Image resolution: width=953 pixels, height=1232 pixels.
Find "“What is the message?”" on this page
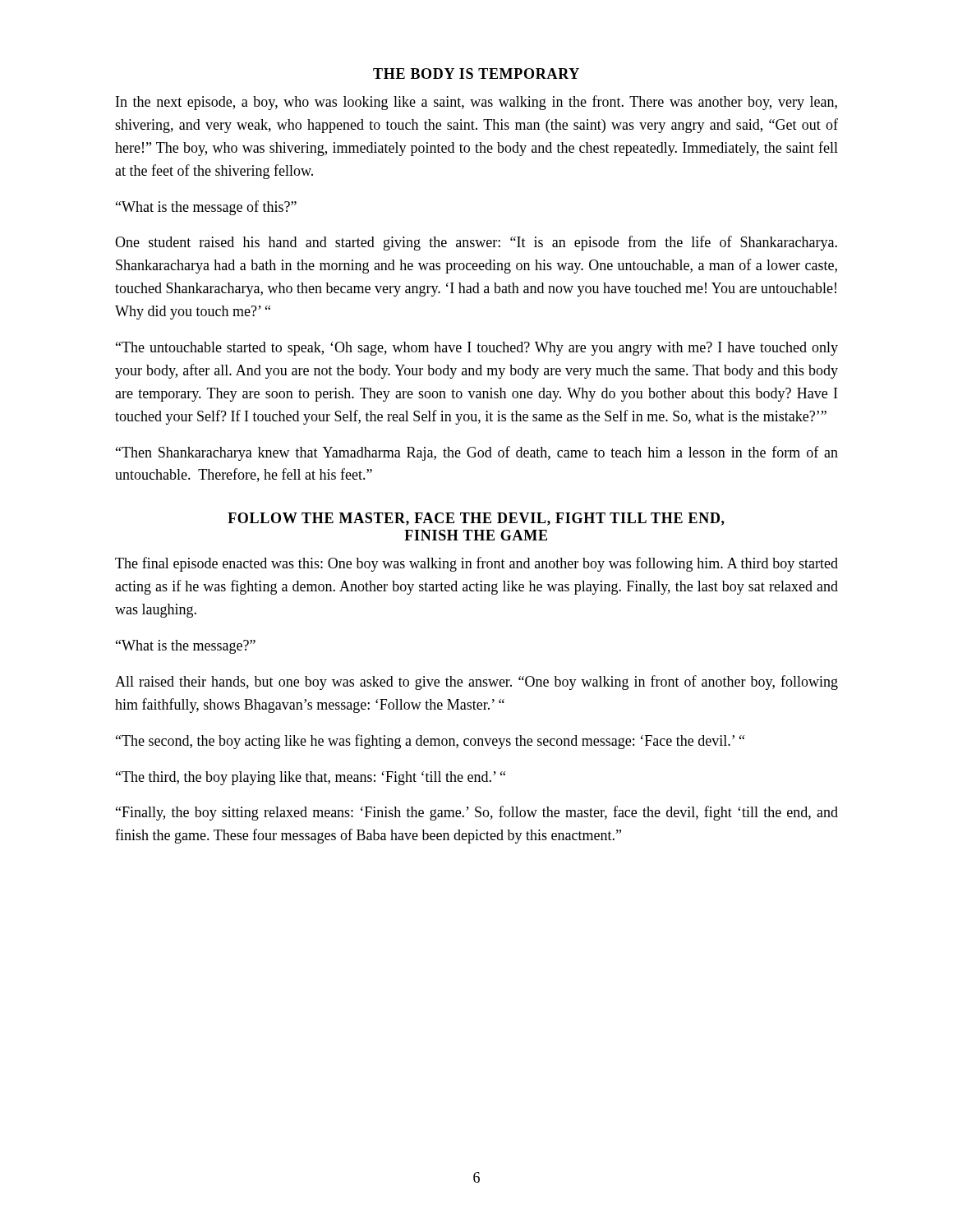[185, 646]
